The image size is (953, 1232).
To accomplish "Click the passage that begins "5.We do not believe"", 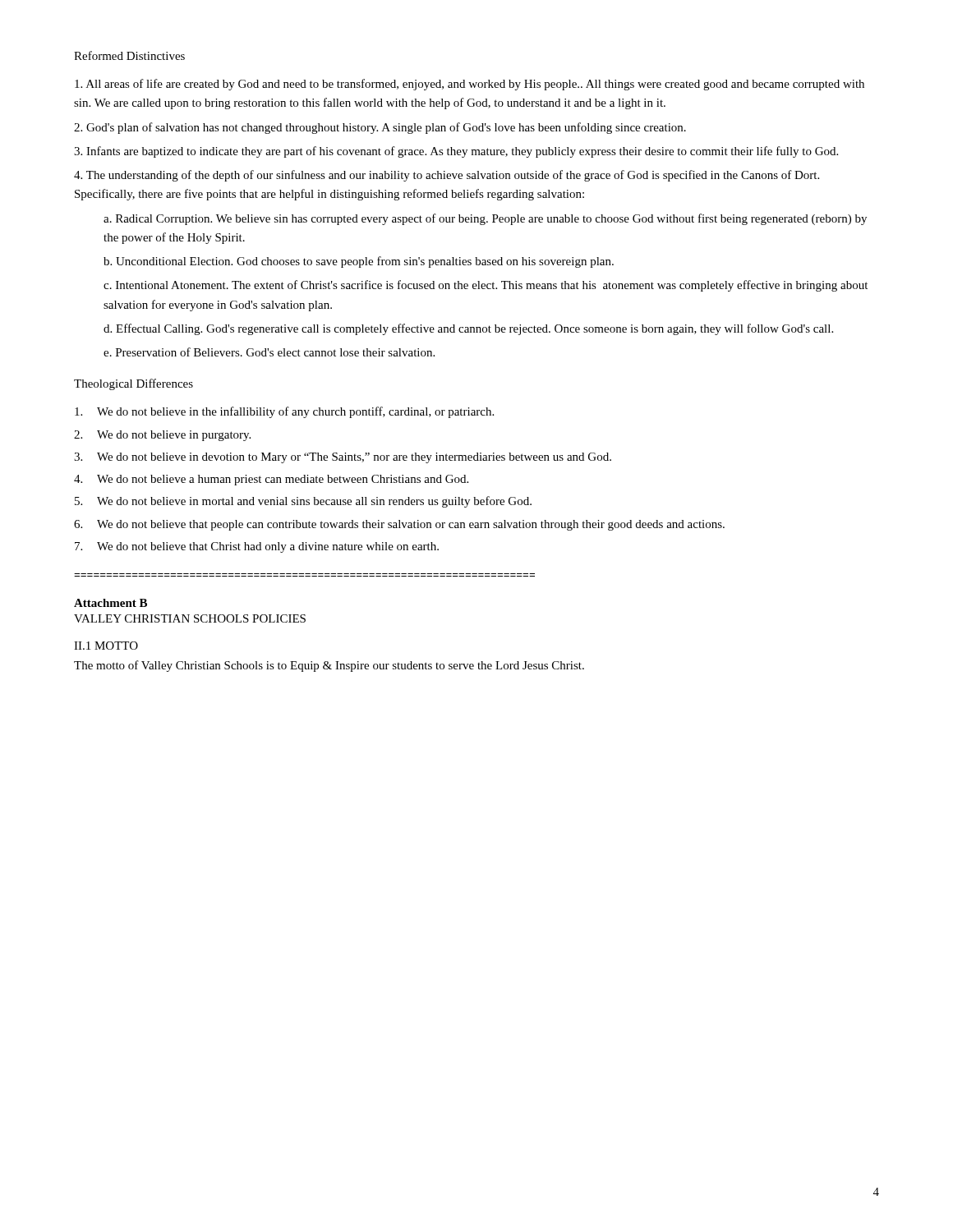I will [303, 502].
